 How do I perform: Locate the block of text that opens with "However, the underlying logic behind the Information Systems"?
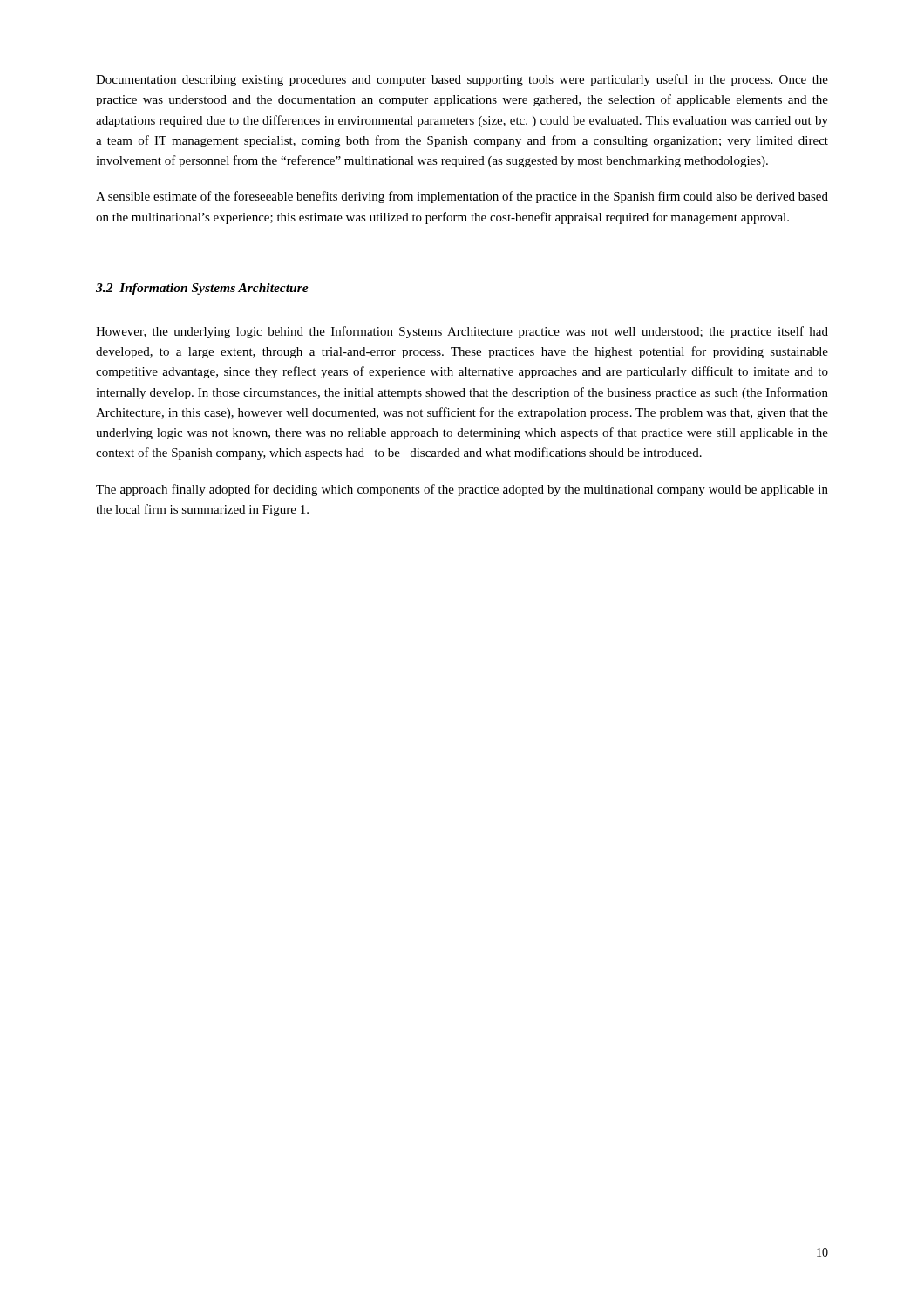pos(462,392)
